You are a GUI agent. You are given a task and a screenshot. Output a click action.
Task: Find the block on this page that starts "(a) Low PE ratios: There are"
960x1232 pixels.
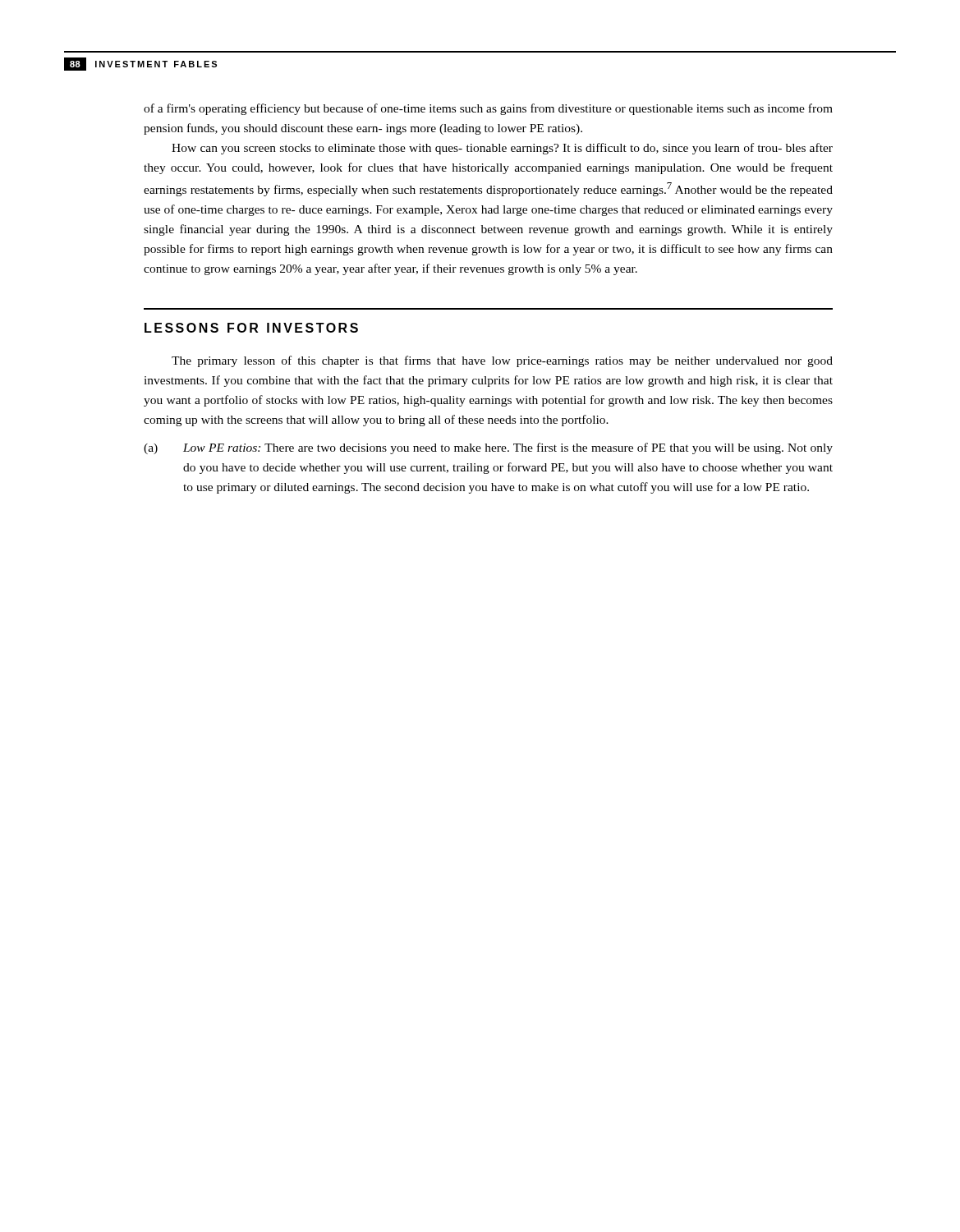tap(488, 468)
